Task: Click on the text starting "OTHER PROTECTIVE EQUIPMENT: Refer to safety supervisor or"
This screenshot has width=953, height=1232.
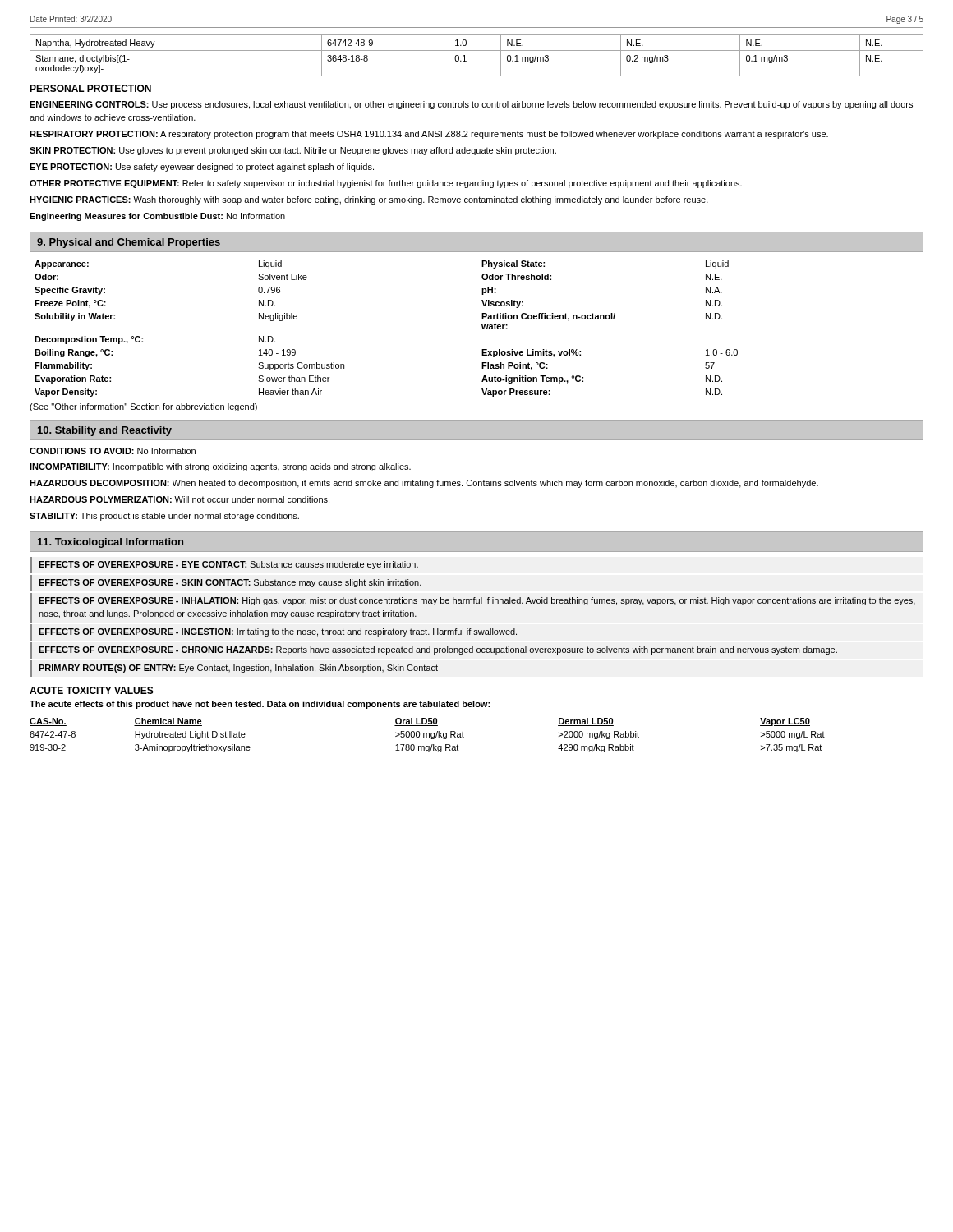Action: [x=386, y=183]
